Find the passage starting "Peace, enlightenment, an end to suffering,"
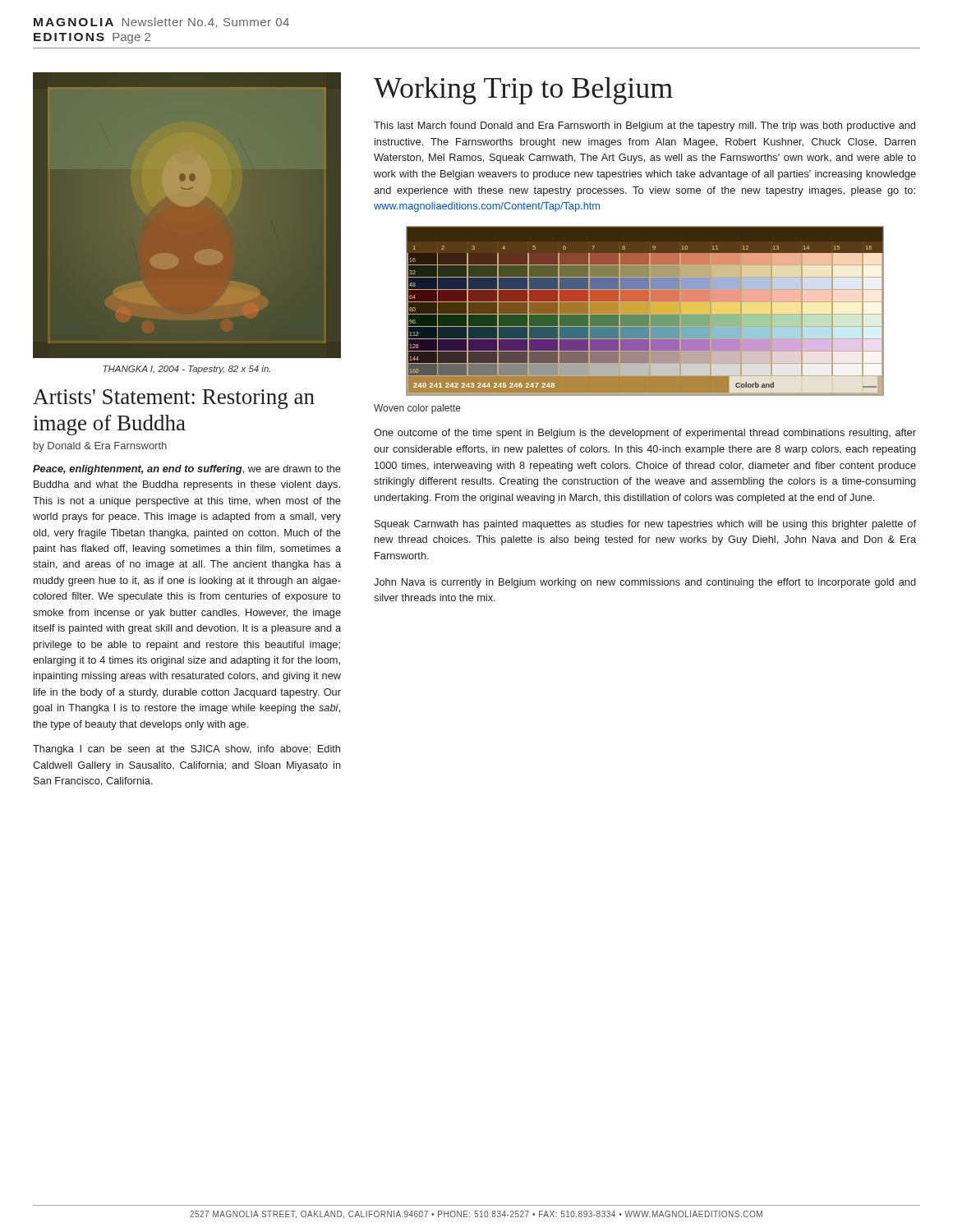This screenshot has width=953, height=1232. point(187,596)
